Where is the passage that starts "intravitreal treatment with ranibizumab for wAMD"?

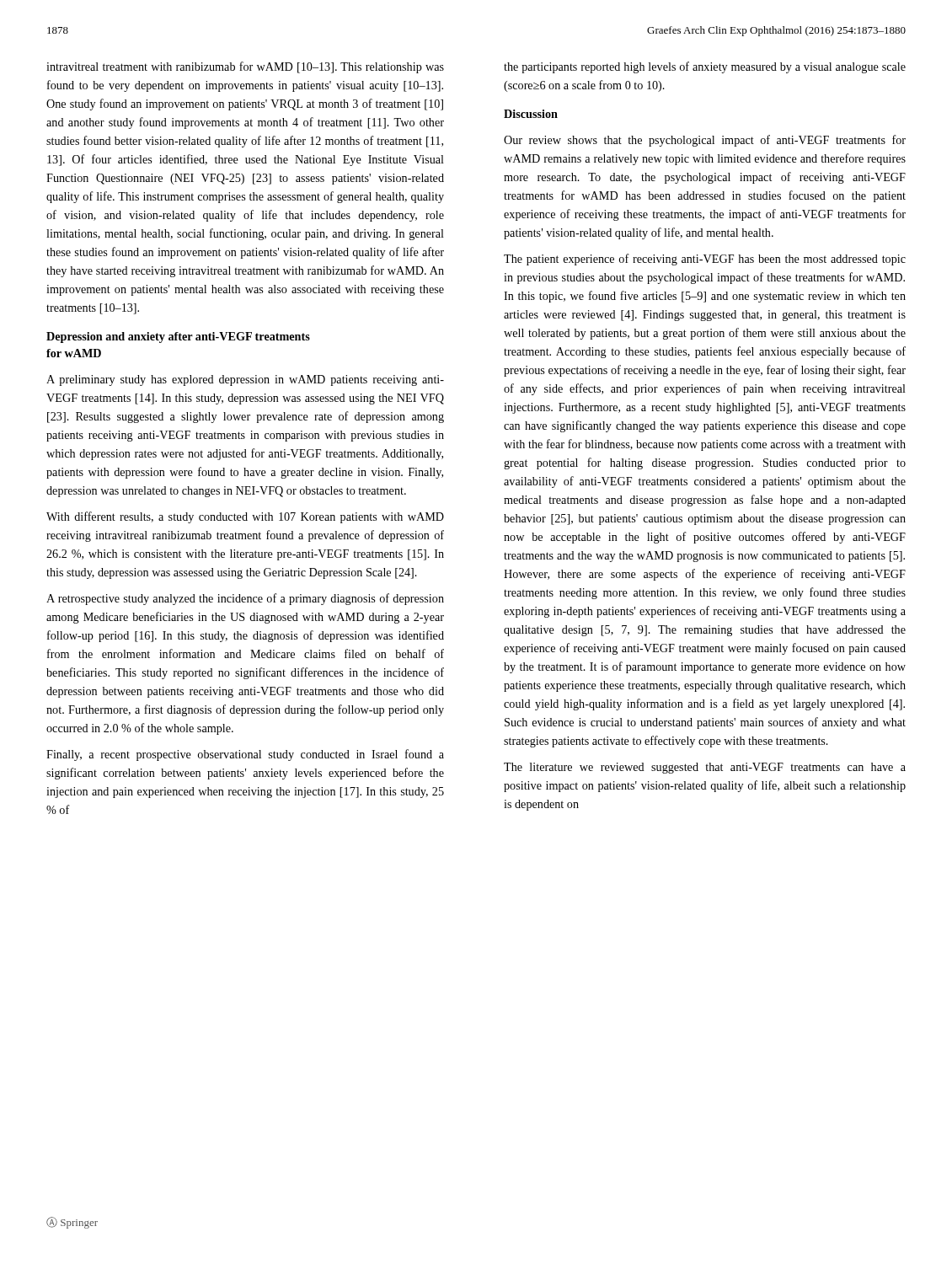pos(245,187)
